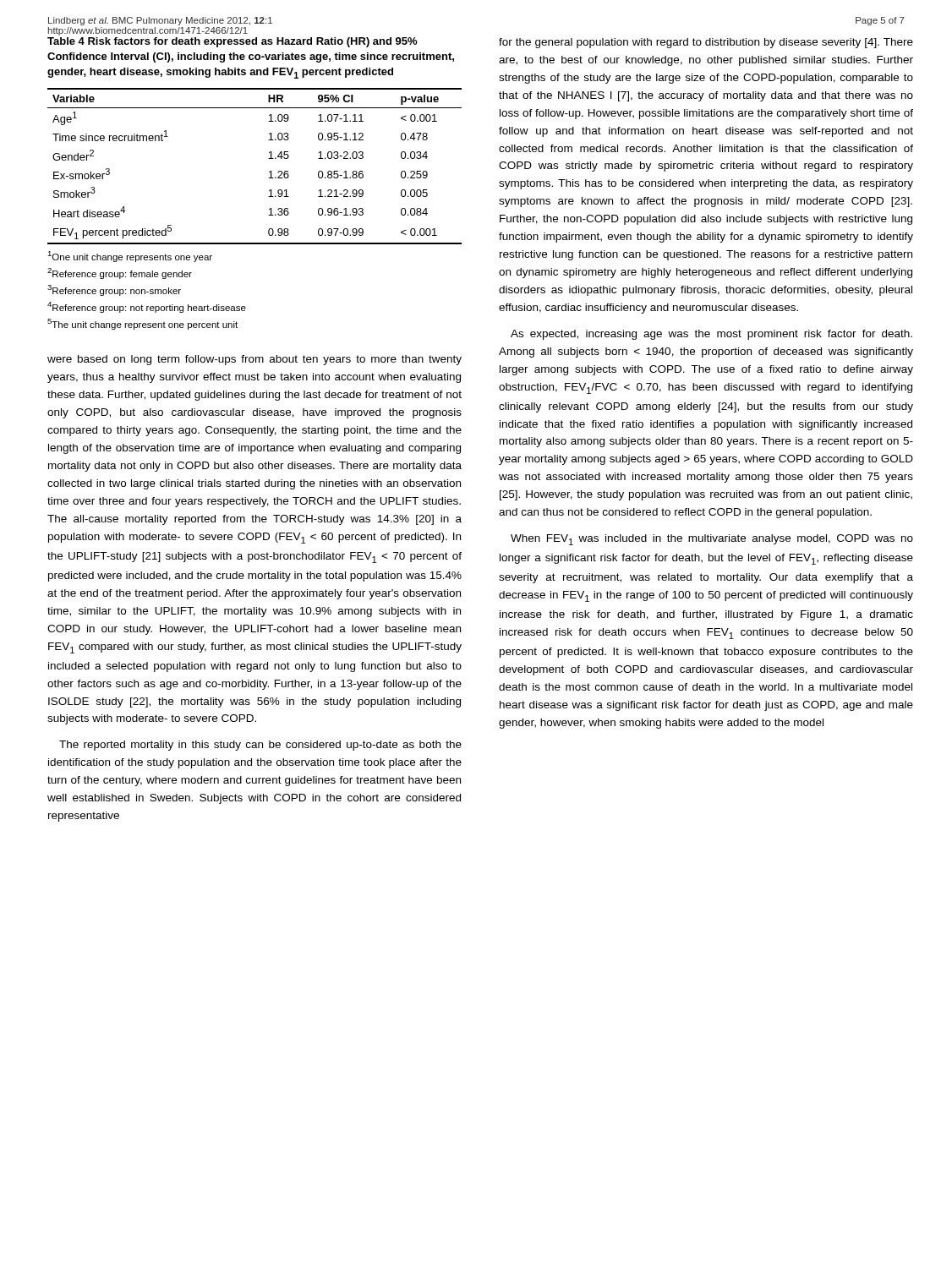Click on the text block that says "were based on long term"
The height and width of the screenshot is (1268, 952).
(254, 588)
